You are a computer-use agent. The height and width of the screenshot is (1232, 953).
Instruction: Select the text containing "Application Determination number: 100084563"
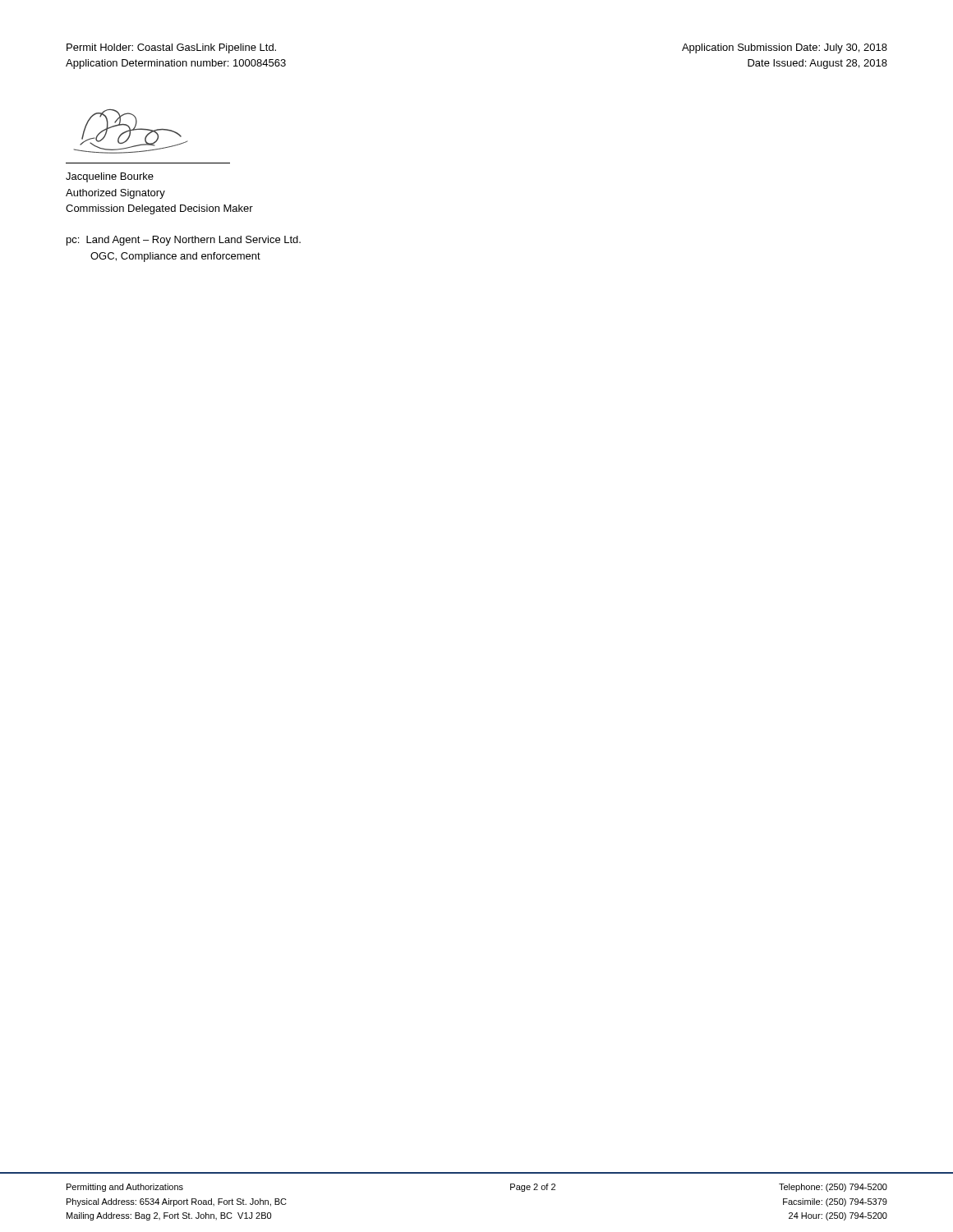[x=176, y=63]
